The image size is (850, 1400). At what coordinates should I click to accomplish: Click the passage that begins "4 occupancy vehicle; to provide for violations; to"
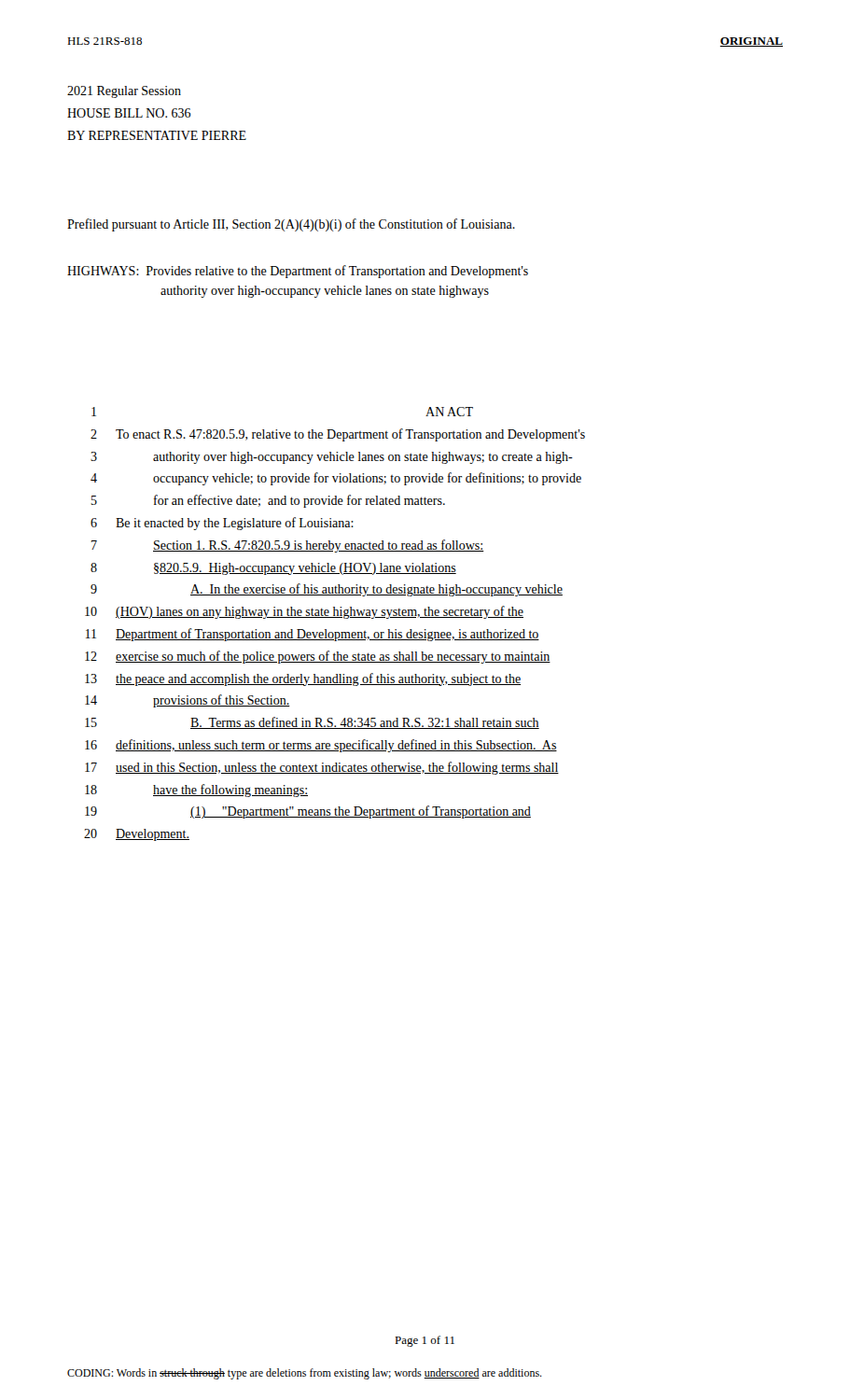point(425,479)
